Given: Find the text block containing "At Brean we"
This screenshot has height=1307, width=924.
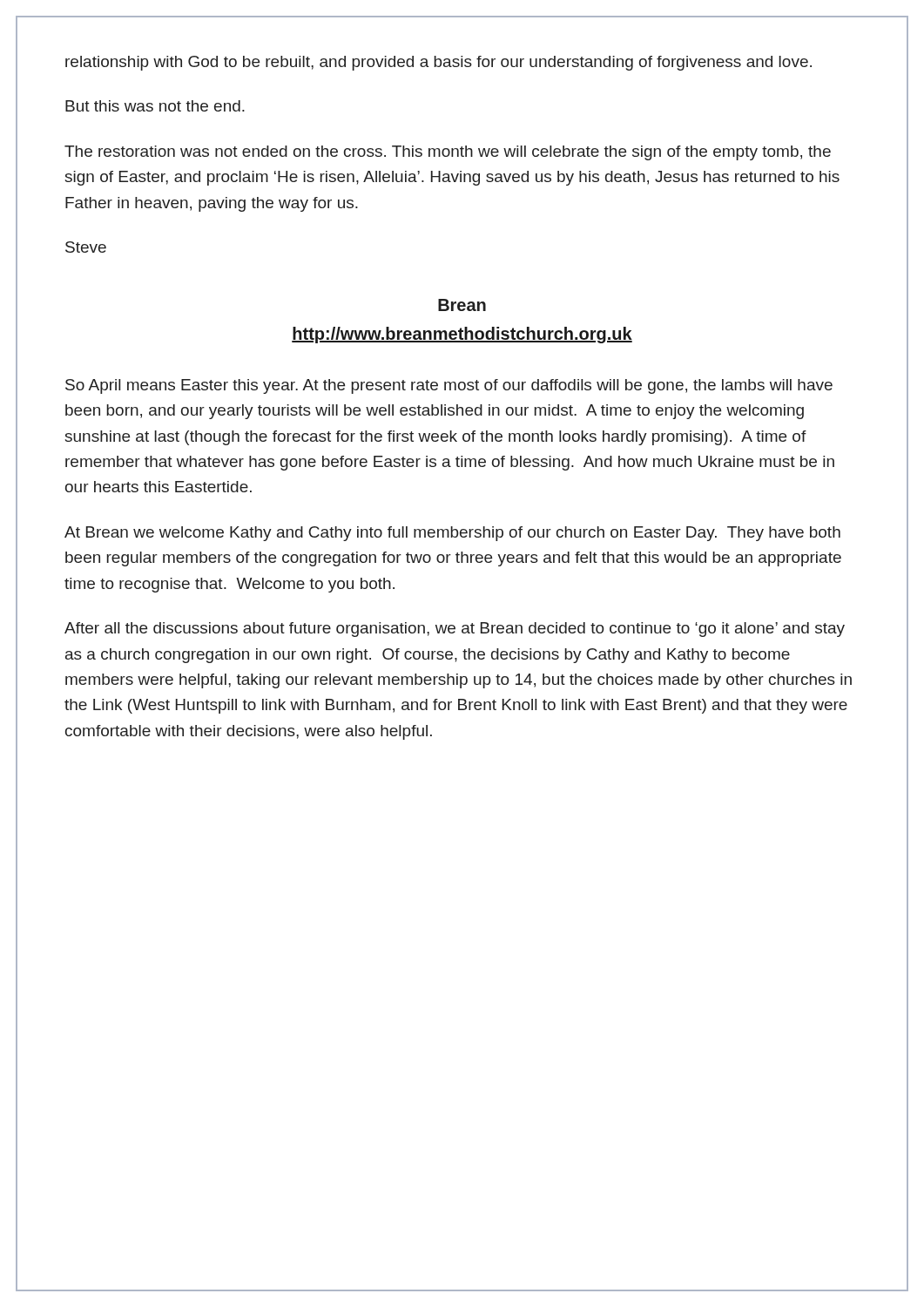Looking at the screenshot, I should click(453, 557).
